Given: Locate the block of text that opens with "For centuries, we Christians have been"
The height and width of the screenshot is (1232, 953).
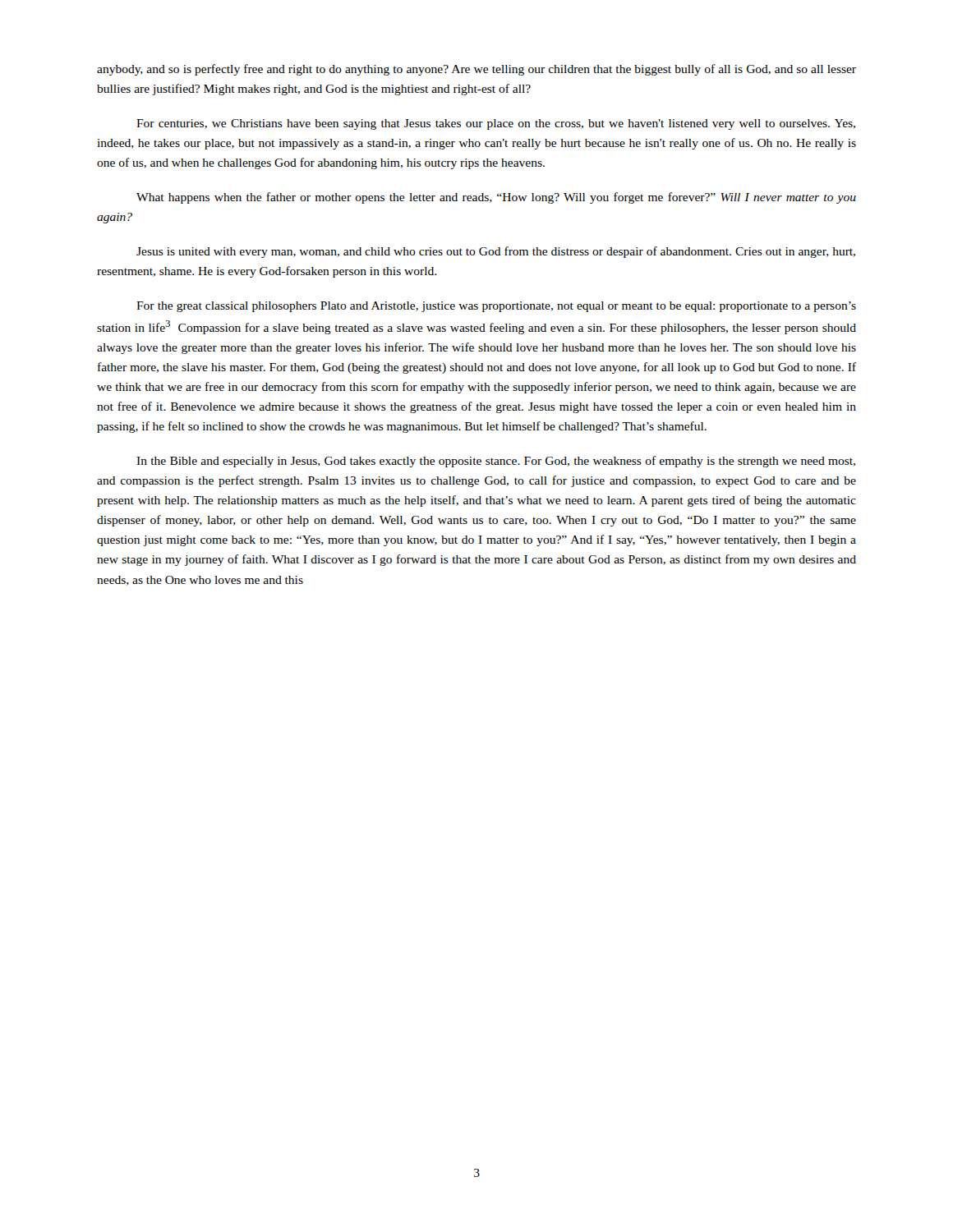Looking at the screenshot, I should (476, 143).
